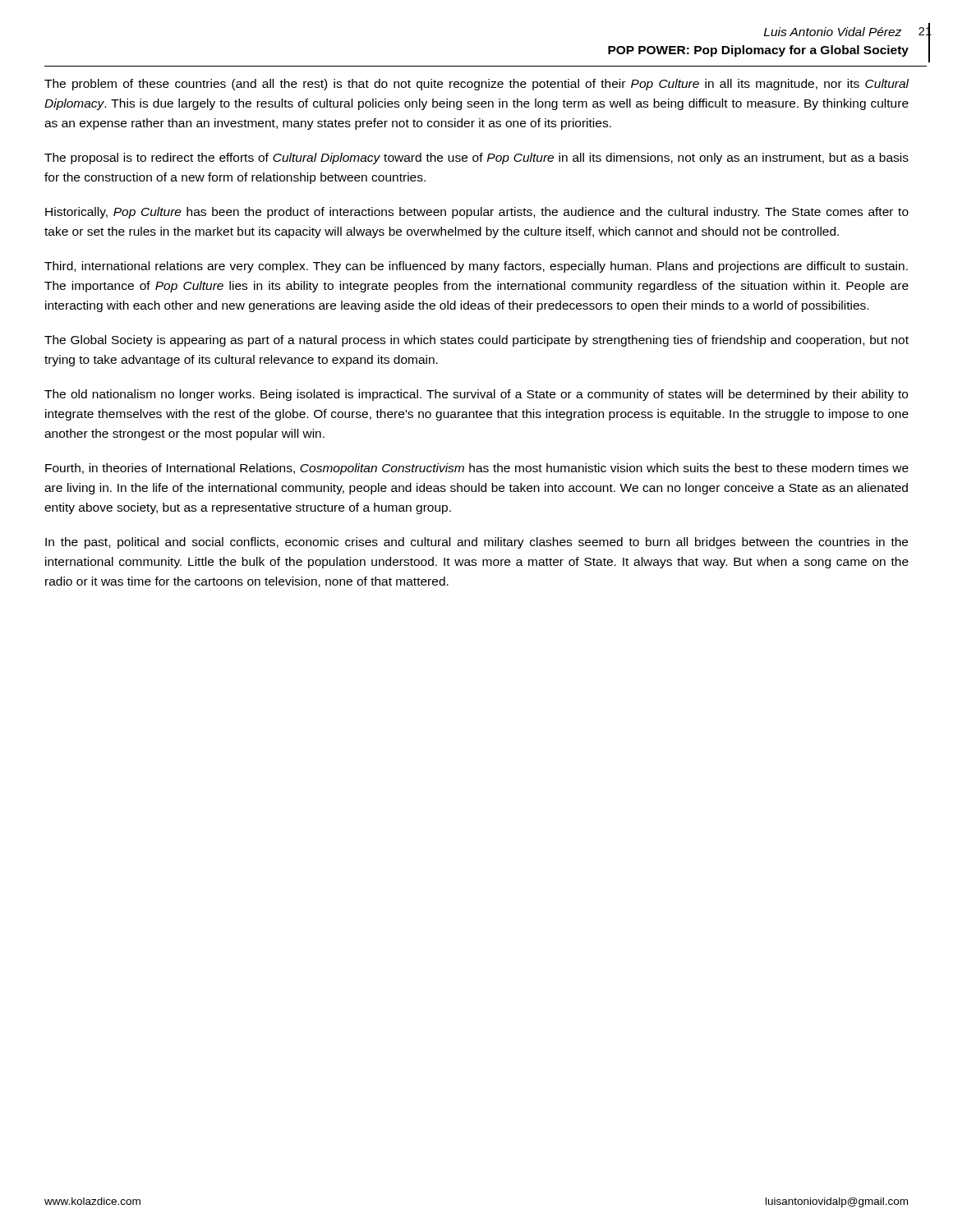Click on the text block containing "The old nationalism no longer works."
This screenshot has width=953, height=1232.
(x=476, y=414)
